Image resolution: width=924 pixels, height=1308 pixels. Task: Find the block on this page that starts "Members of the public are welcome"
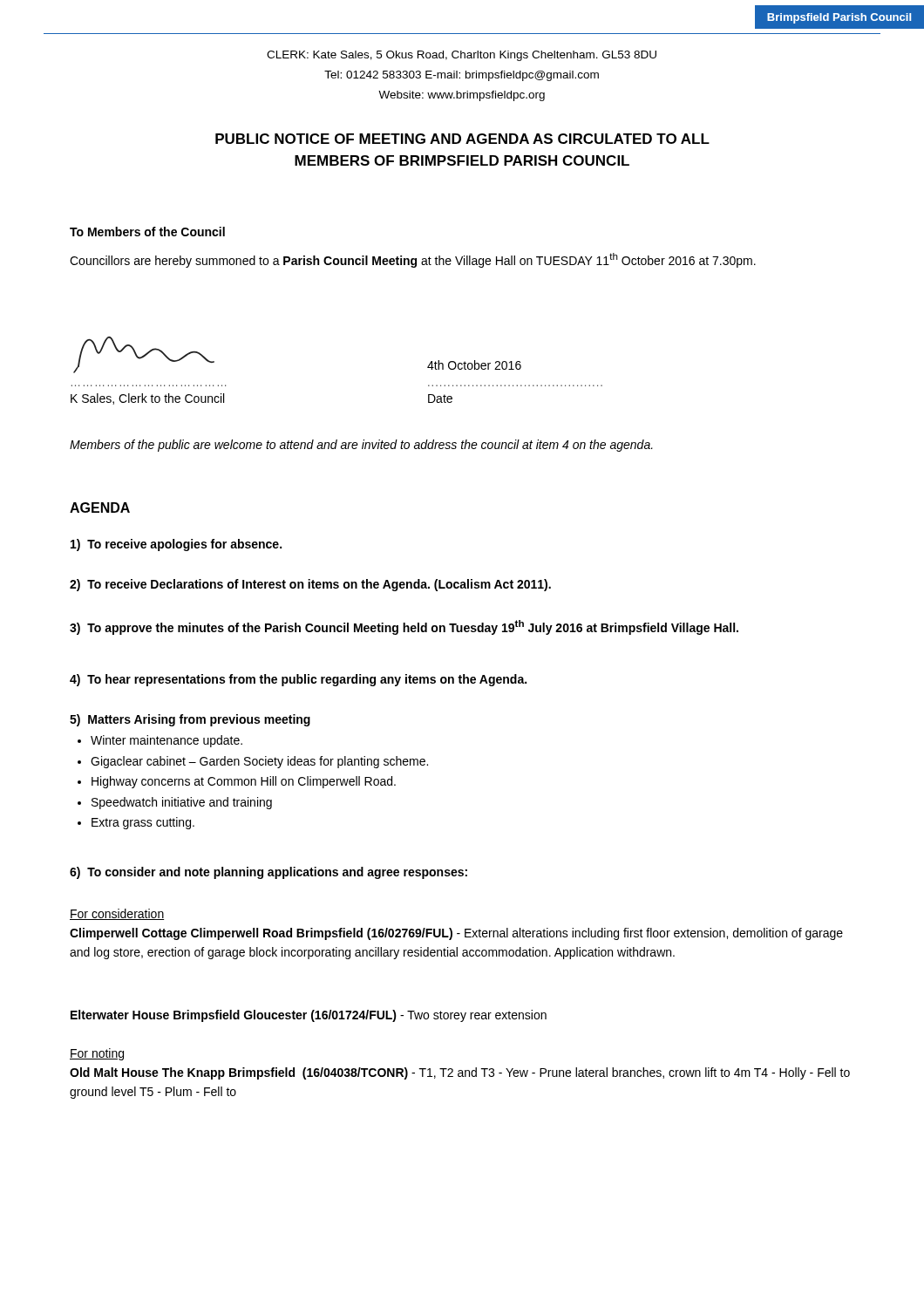(x=362, y=445)
